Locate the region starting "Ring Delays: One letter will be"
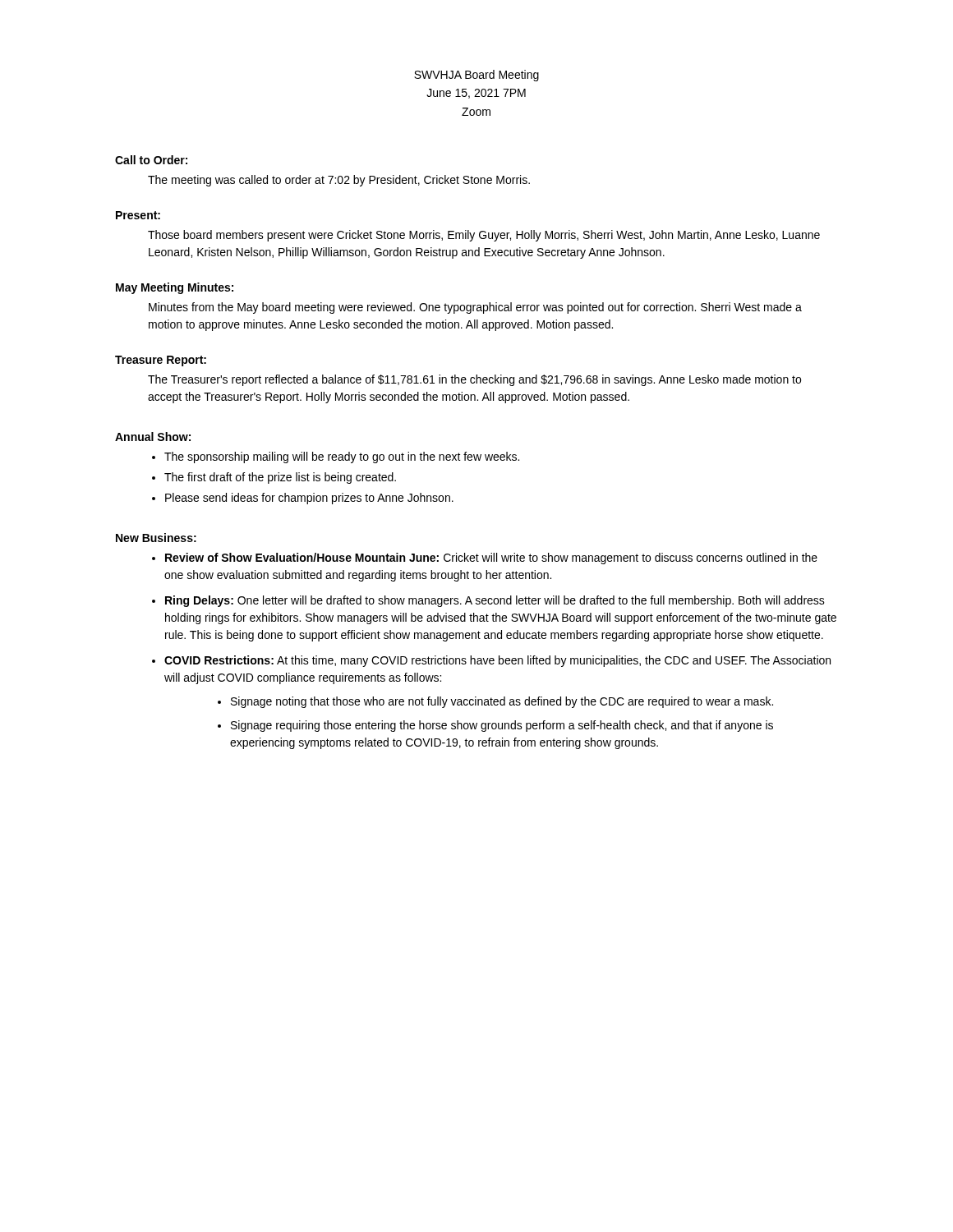The image size is (953, 1232). pos(501,618)
